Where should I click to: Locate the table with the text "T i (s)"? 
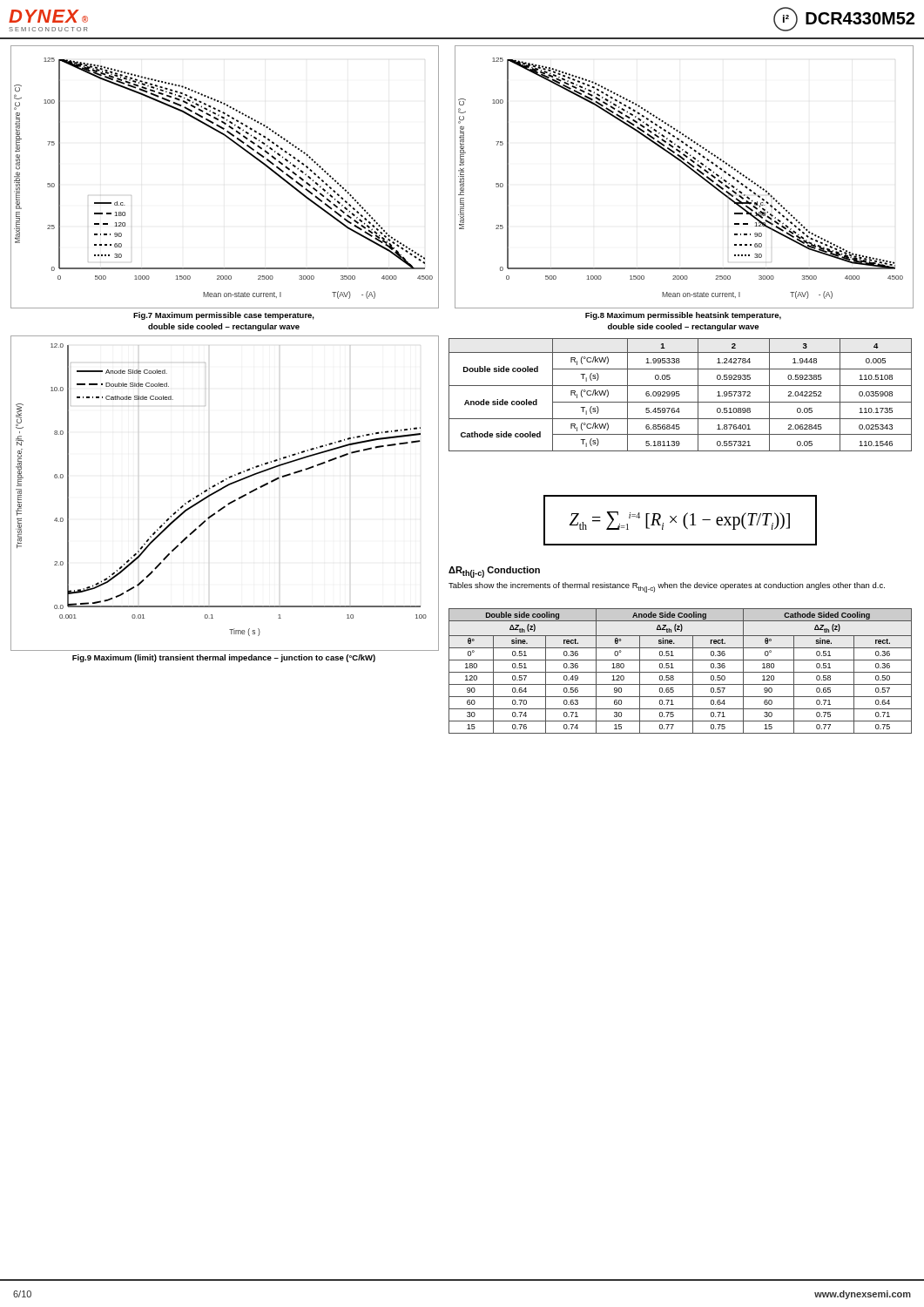(680, 395)
